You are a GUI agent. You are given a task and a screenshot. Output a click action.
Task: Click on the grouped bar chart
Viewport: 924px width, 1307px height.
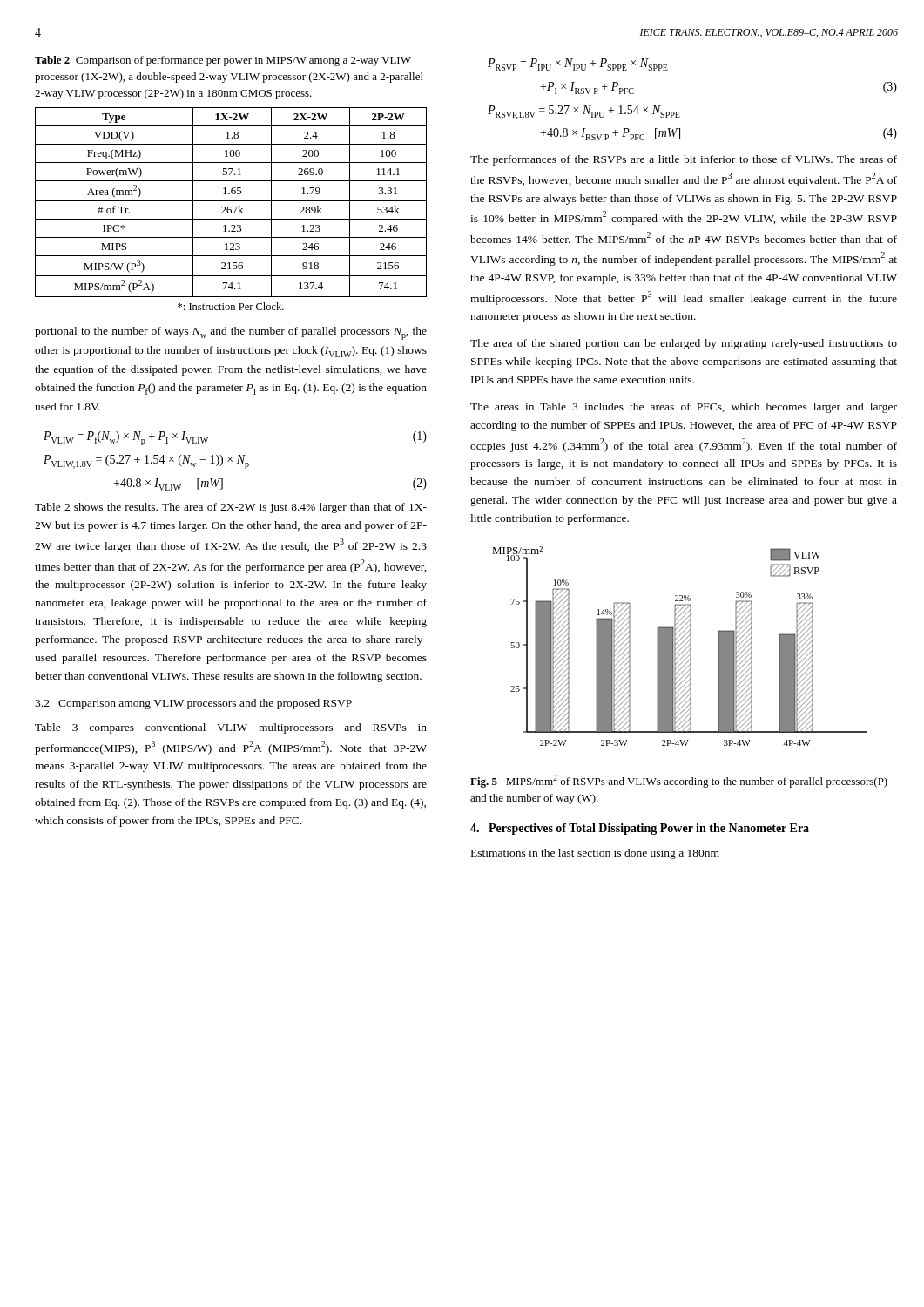[684, 653]
